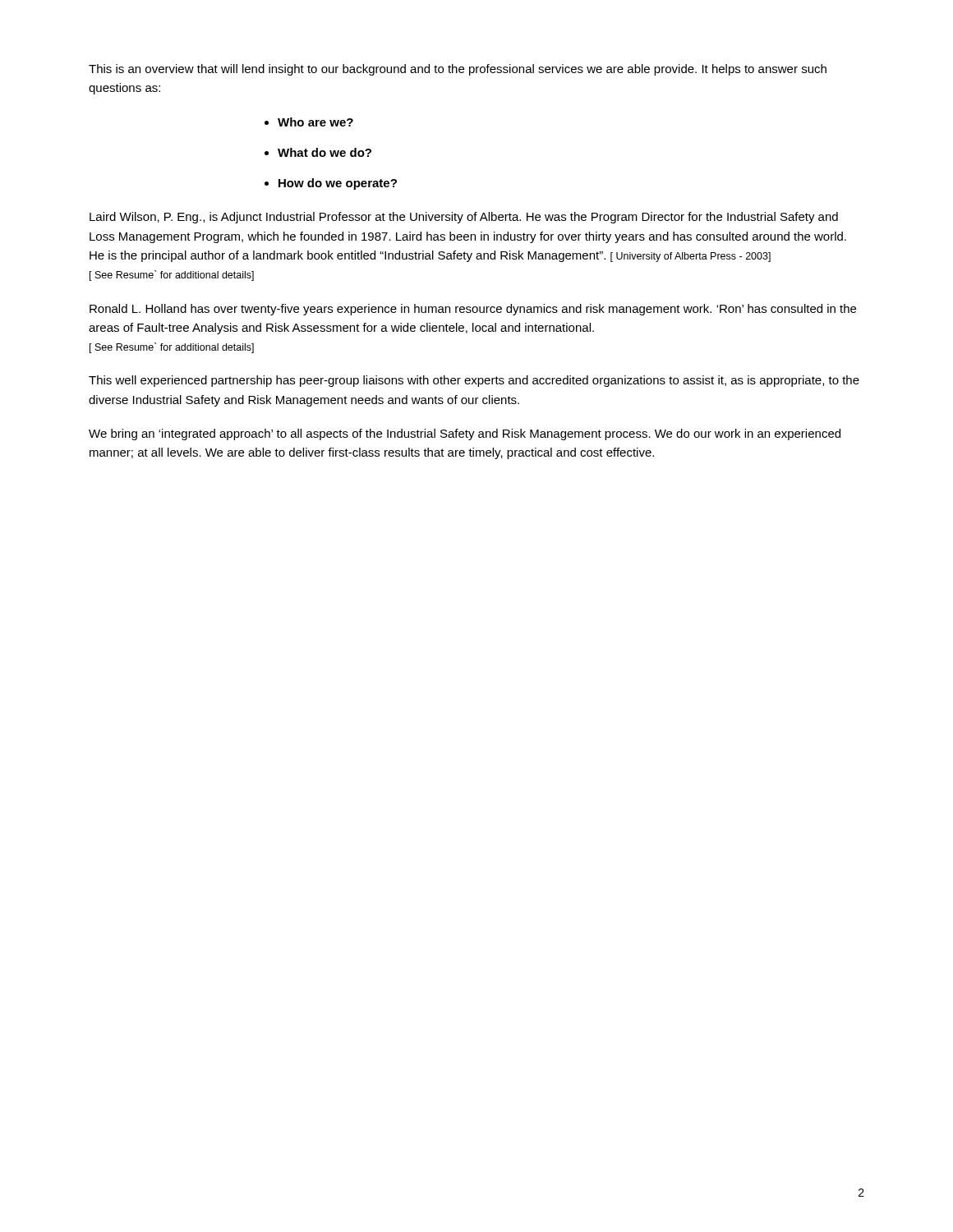Locate the text block that says "Laird Wilson, P. Eng., is Adjunct"
The height and width of the screenshot is (1232, 953).
coord(468,245)
